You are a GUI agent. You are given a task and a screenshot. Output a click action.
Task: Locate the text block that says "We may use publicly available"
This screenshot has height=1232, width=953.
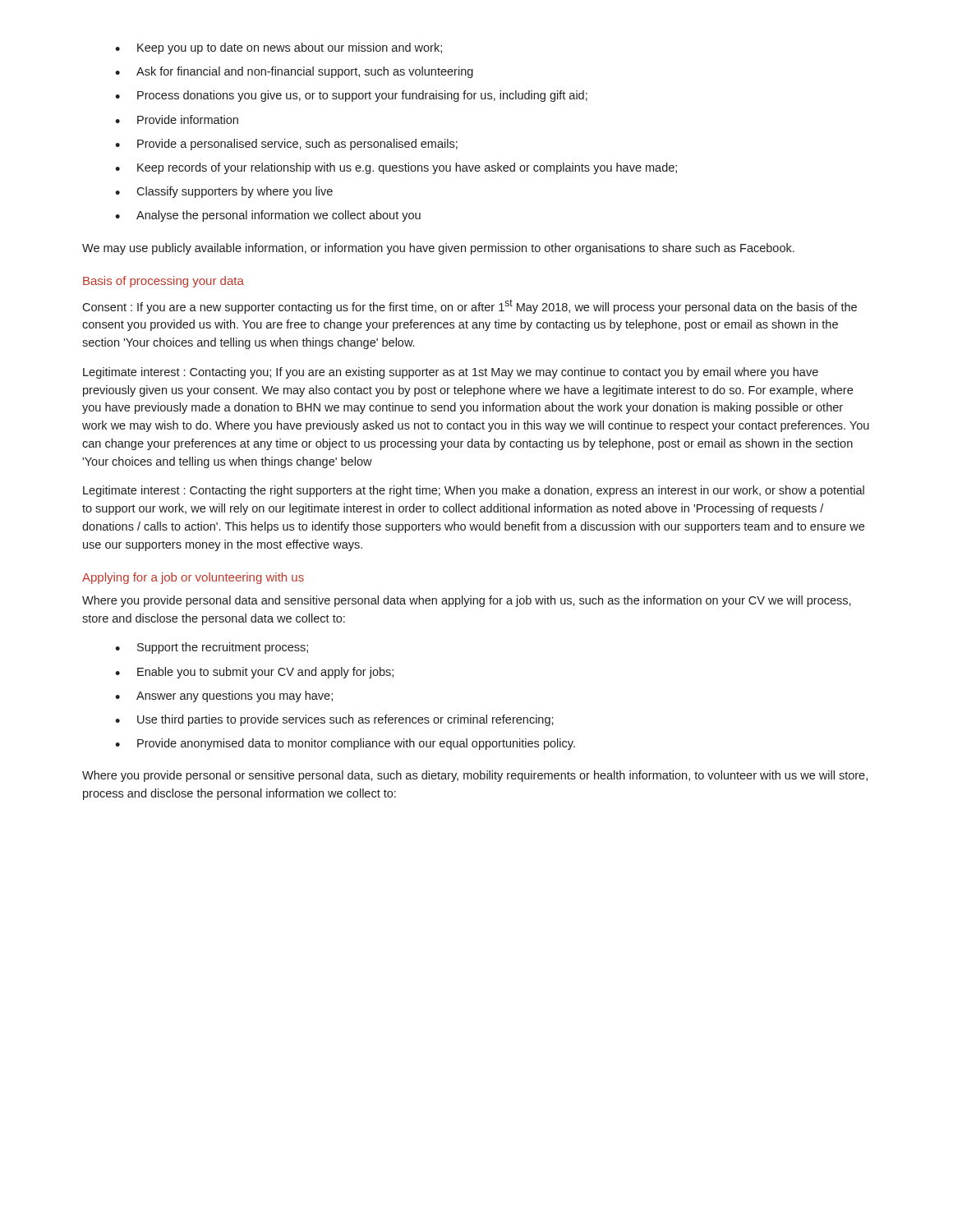(439, 248)
